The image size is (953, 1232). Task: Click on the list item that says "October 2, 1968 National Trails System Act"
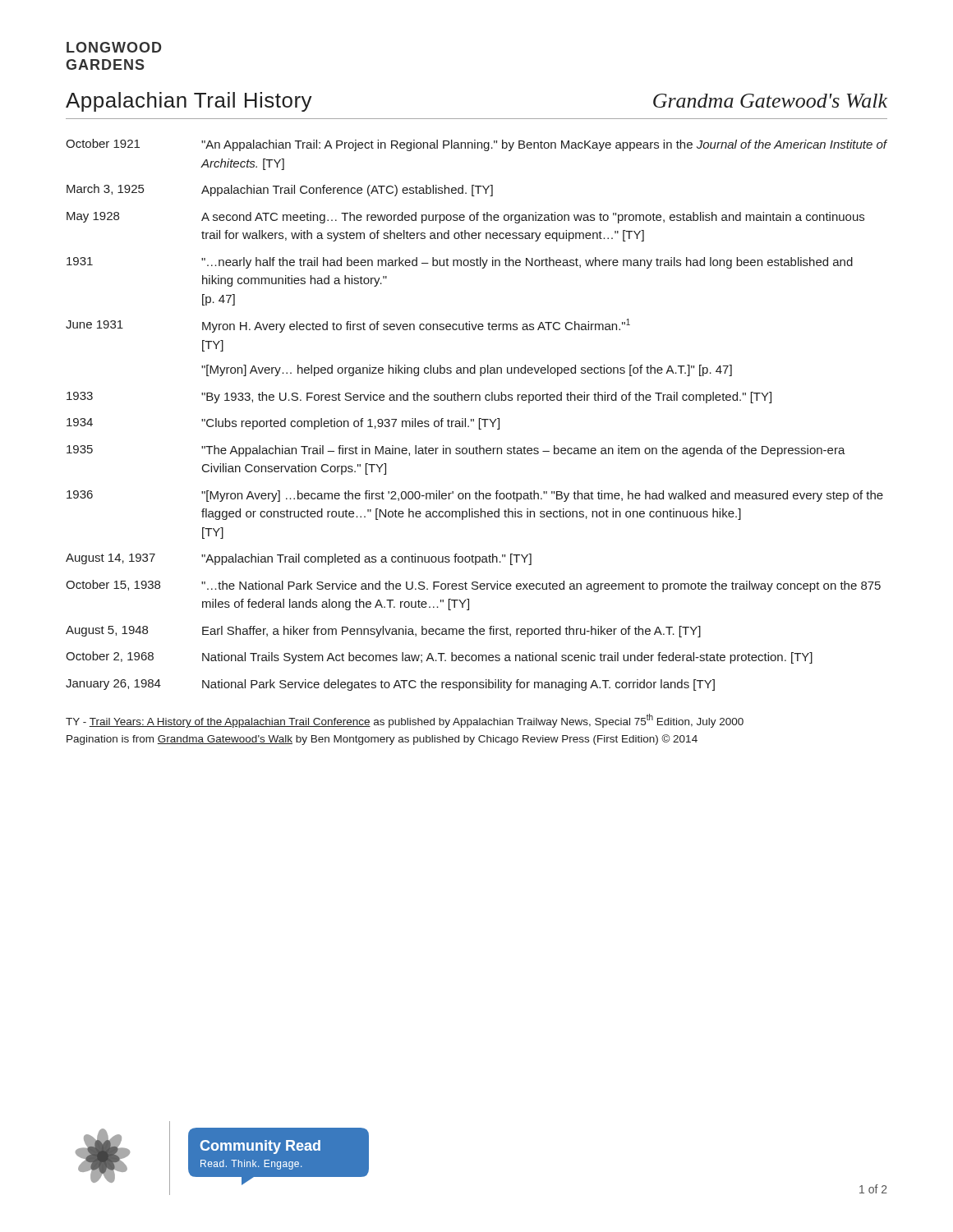click(476, 658)
